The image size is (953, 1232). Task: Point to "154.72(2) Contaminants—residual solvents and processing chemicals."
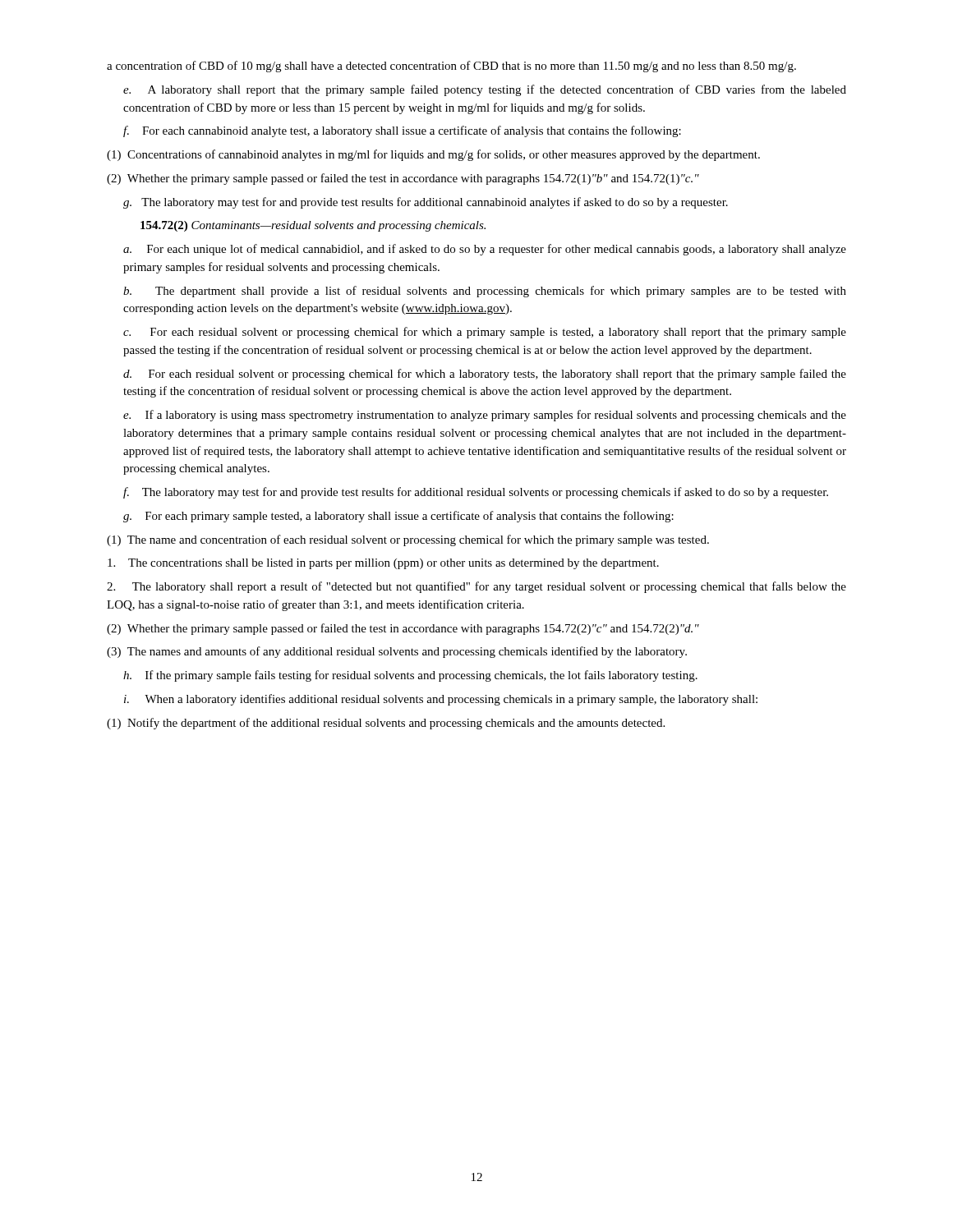[476, 226]
